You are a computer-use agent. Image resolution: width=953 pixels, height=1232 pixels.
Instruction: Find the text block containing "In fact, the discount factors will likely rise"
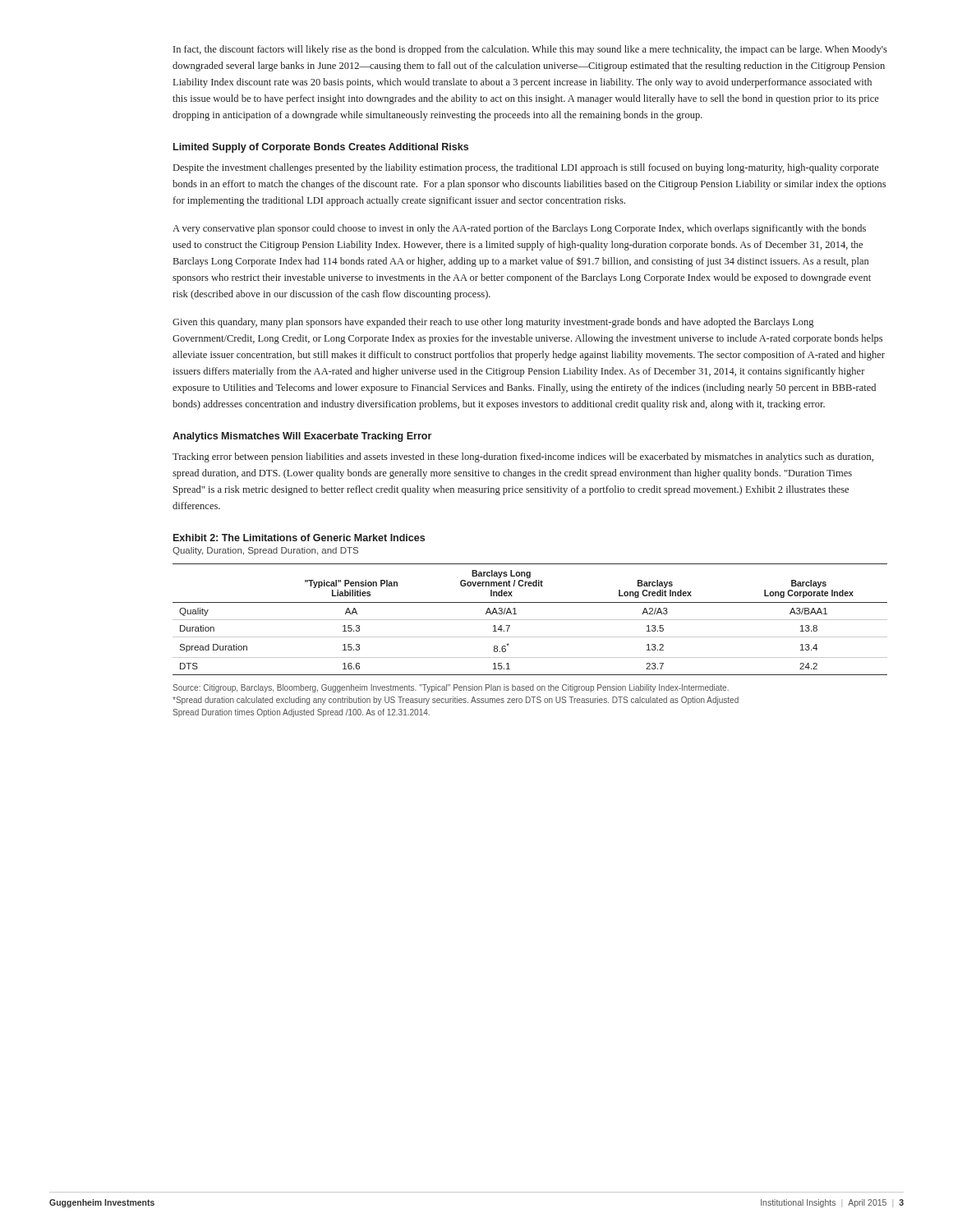tap(530, 82)
